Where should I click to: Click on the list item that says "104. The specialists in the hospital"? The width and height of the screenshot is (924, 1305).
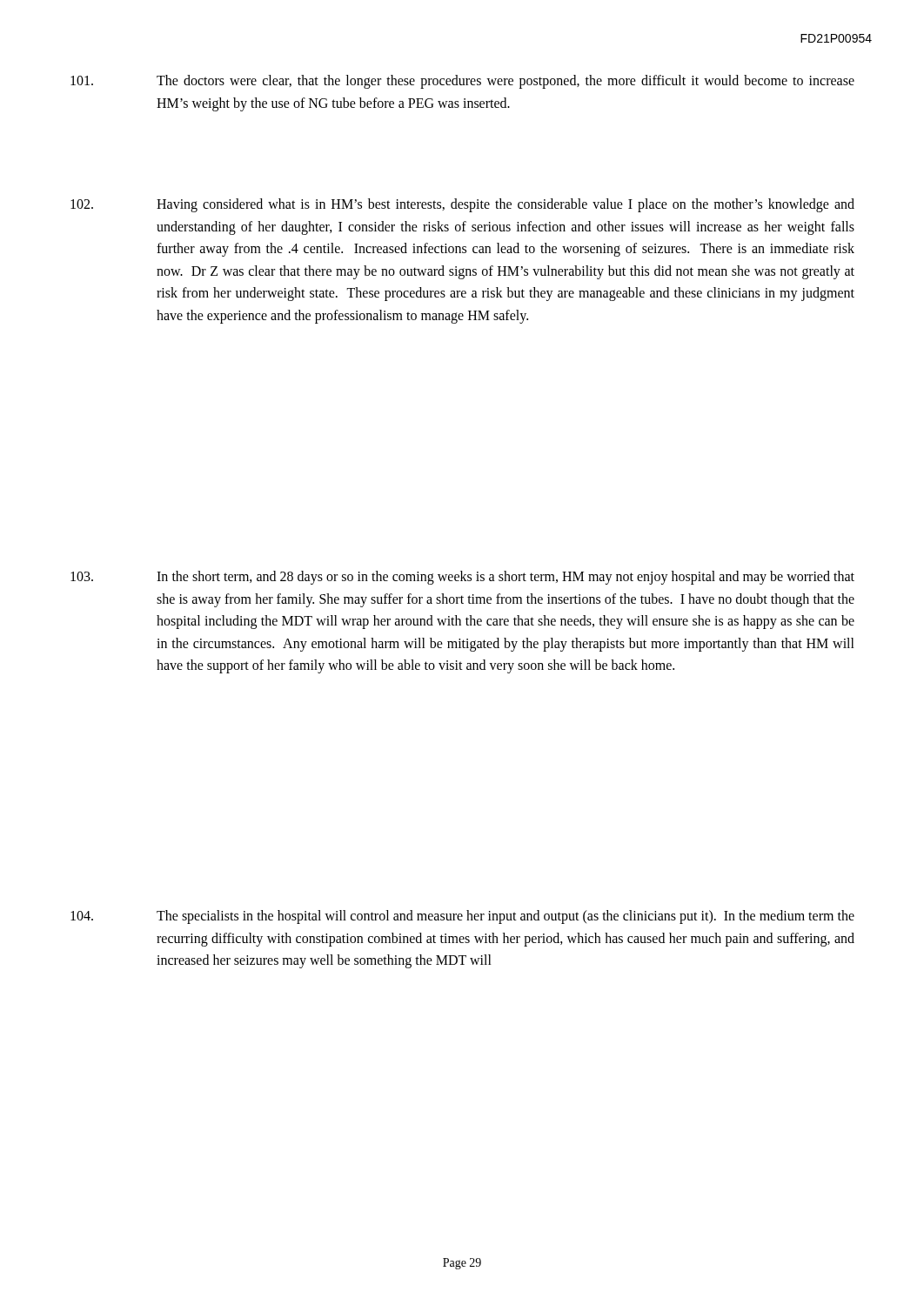462,938
